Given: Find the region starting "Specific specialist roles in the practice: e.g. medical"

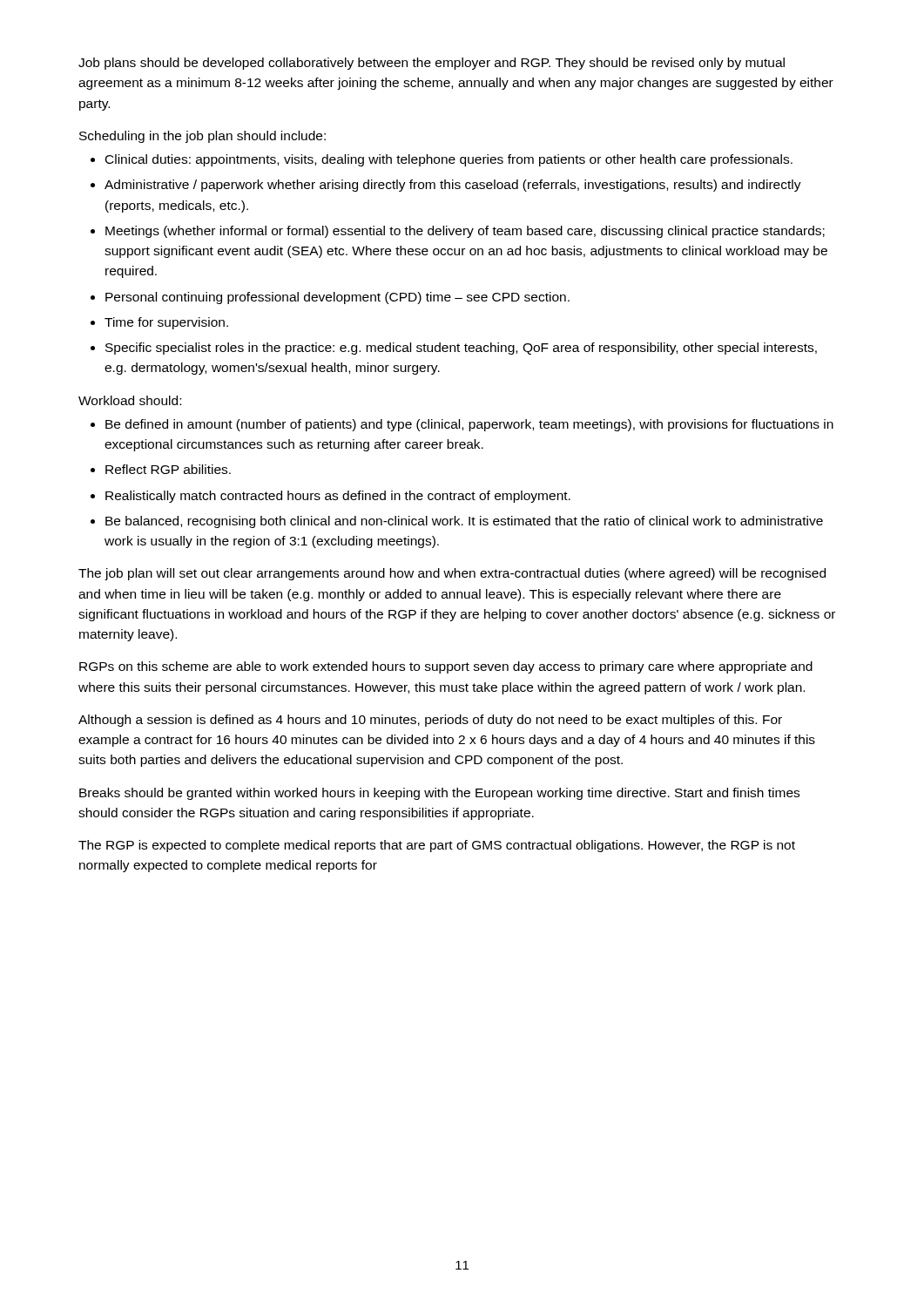Looking at the screenshot, I should 461,357.
